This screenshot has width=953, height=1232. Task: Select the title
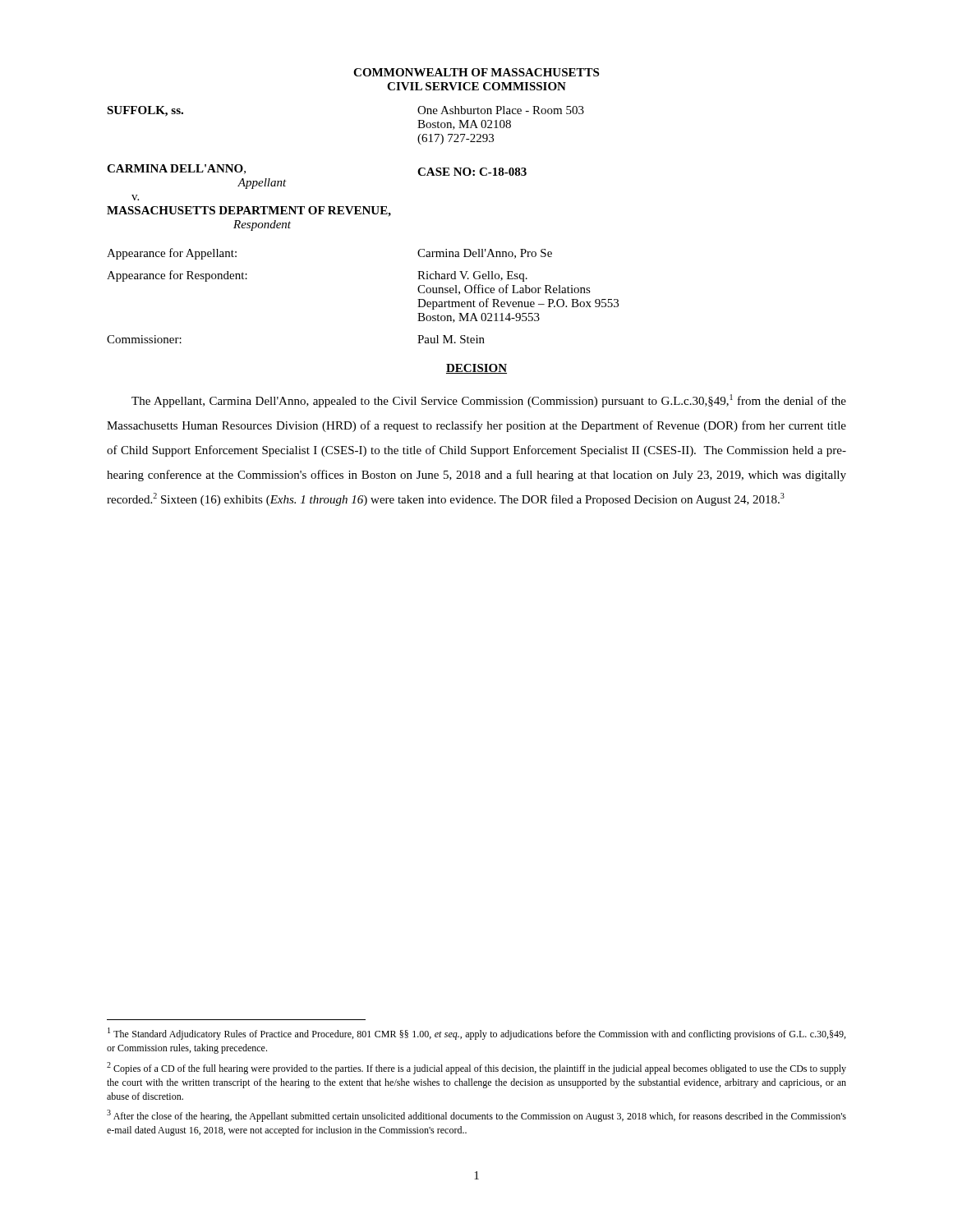[x=476, y=79]
